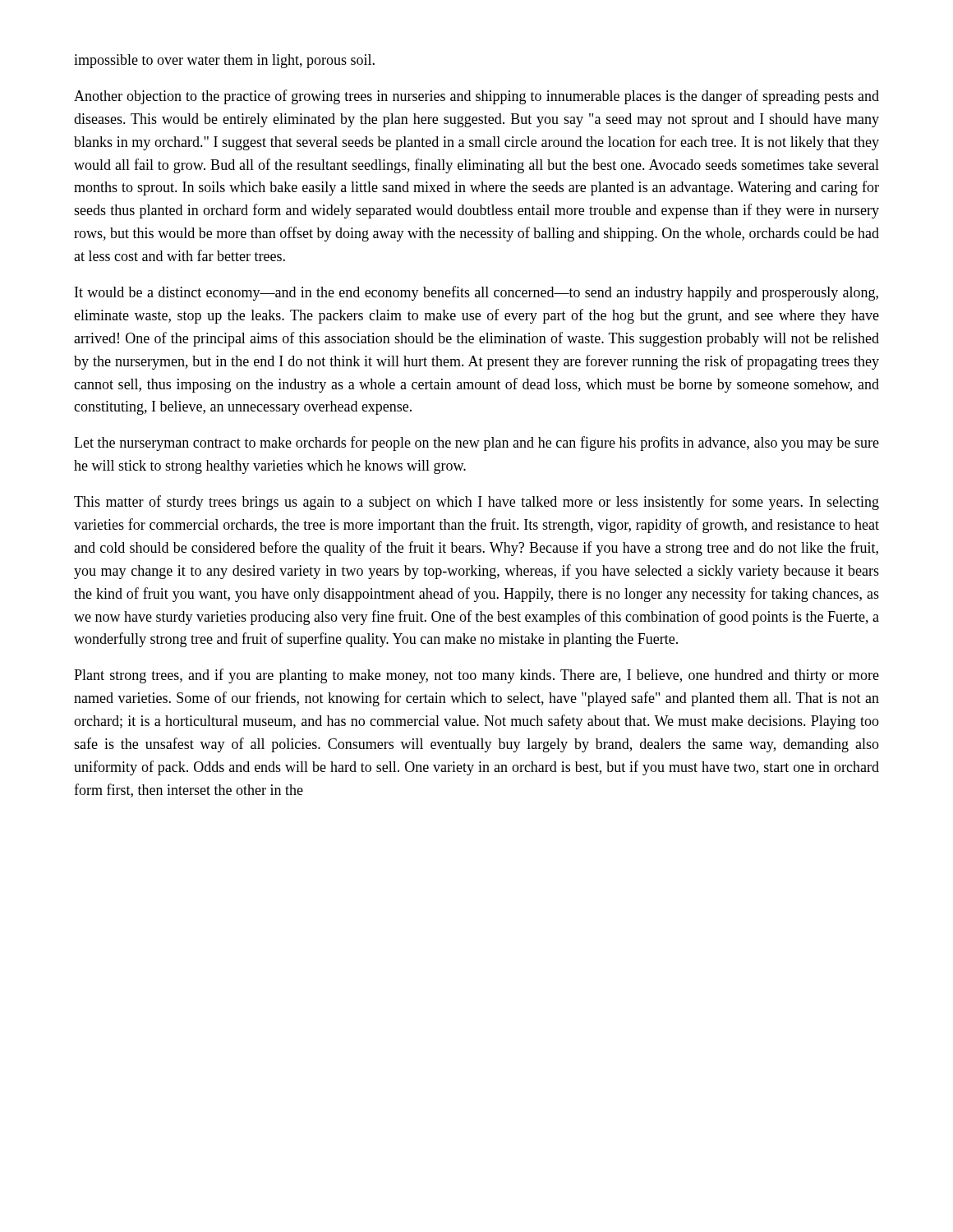Click on the text block starting "It would be a distinct economy—and"
Viewport: 953px width, 1232px height.
click(x=476, y=350)
